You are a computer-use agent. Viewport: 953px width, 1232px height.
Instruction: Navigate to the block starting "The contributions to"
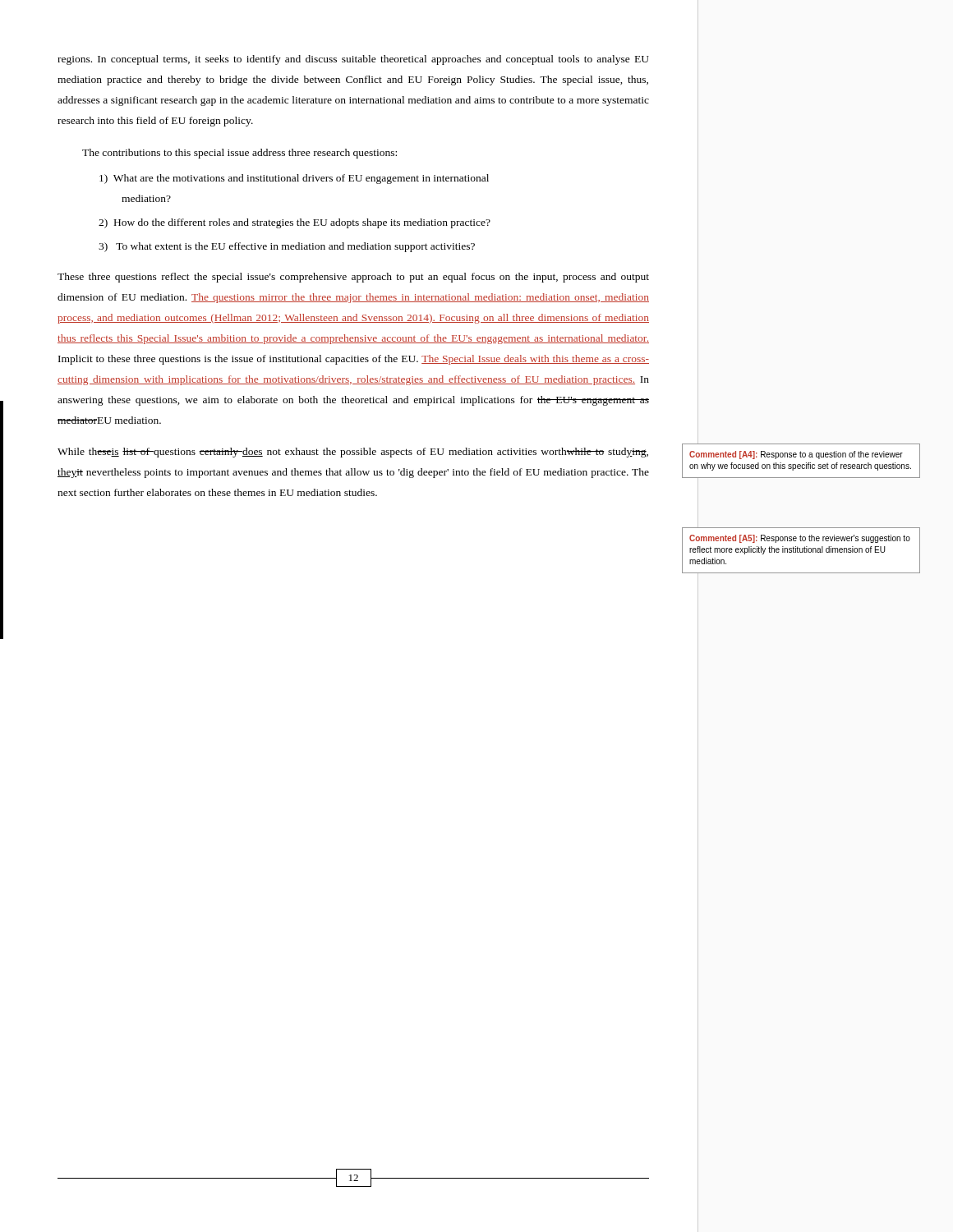tap(366, 153)
